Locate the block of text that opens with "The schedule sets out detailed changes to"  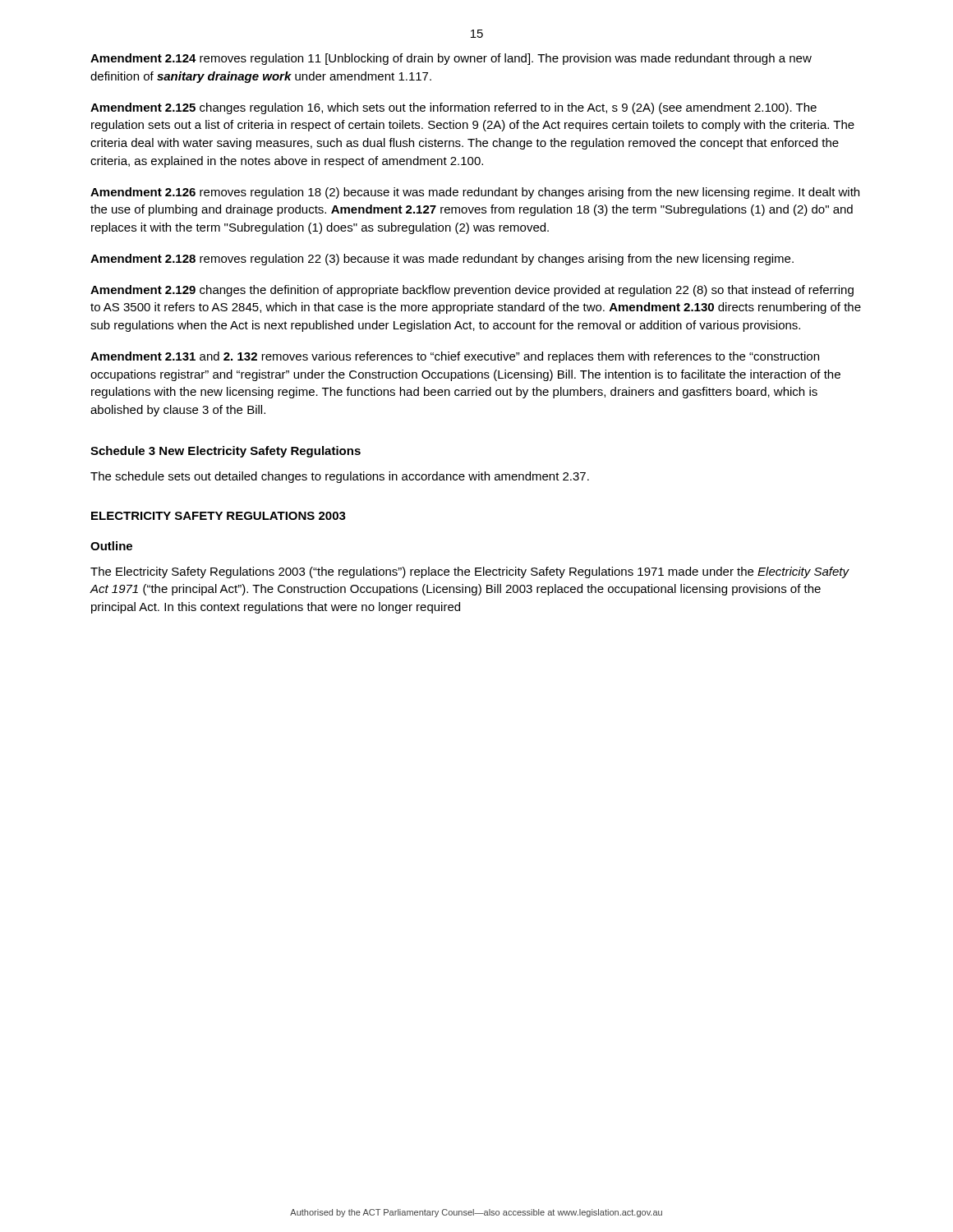340,476
